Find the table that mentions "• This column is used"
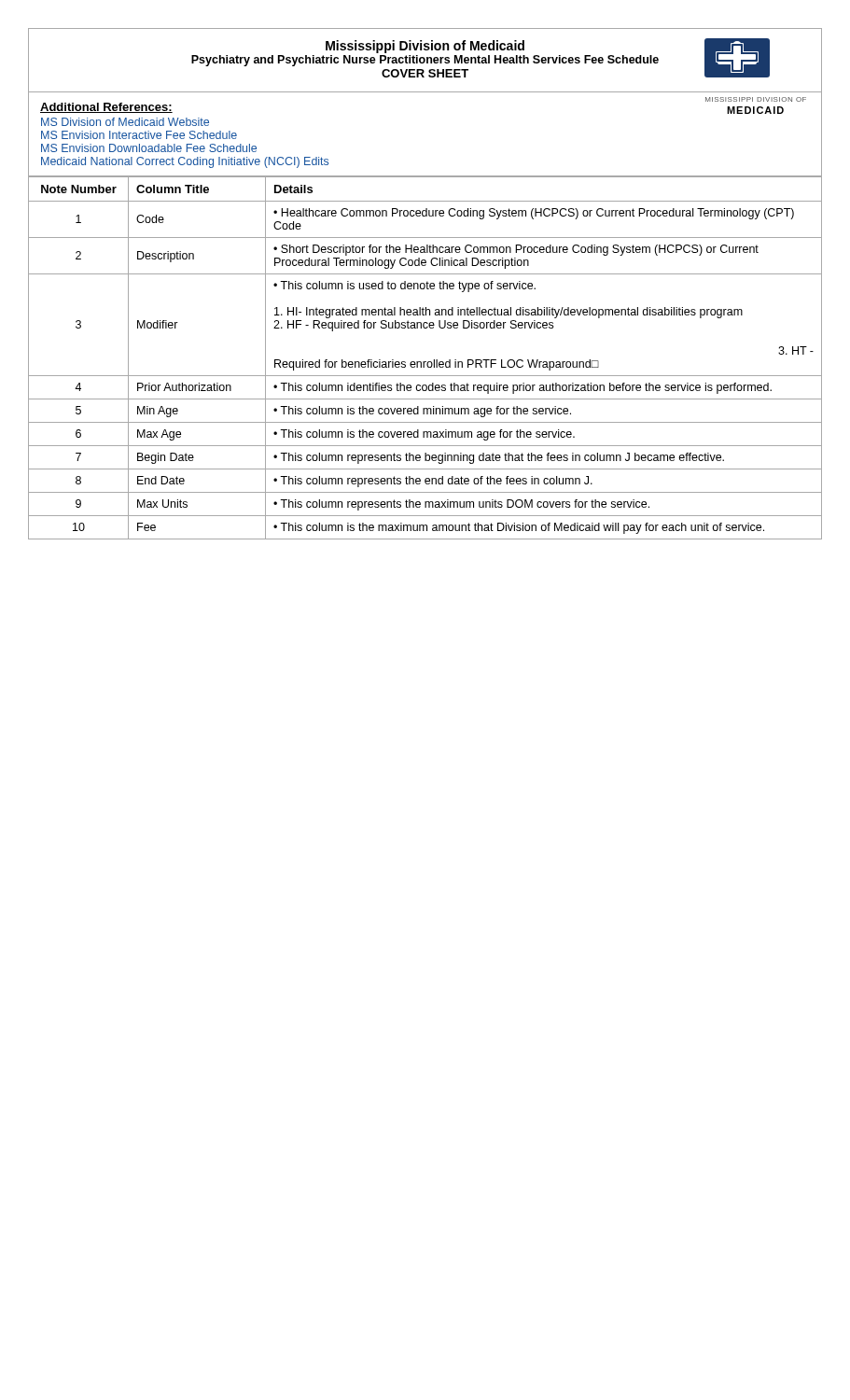The image size is (850, 1400). point(425,358)
